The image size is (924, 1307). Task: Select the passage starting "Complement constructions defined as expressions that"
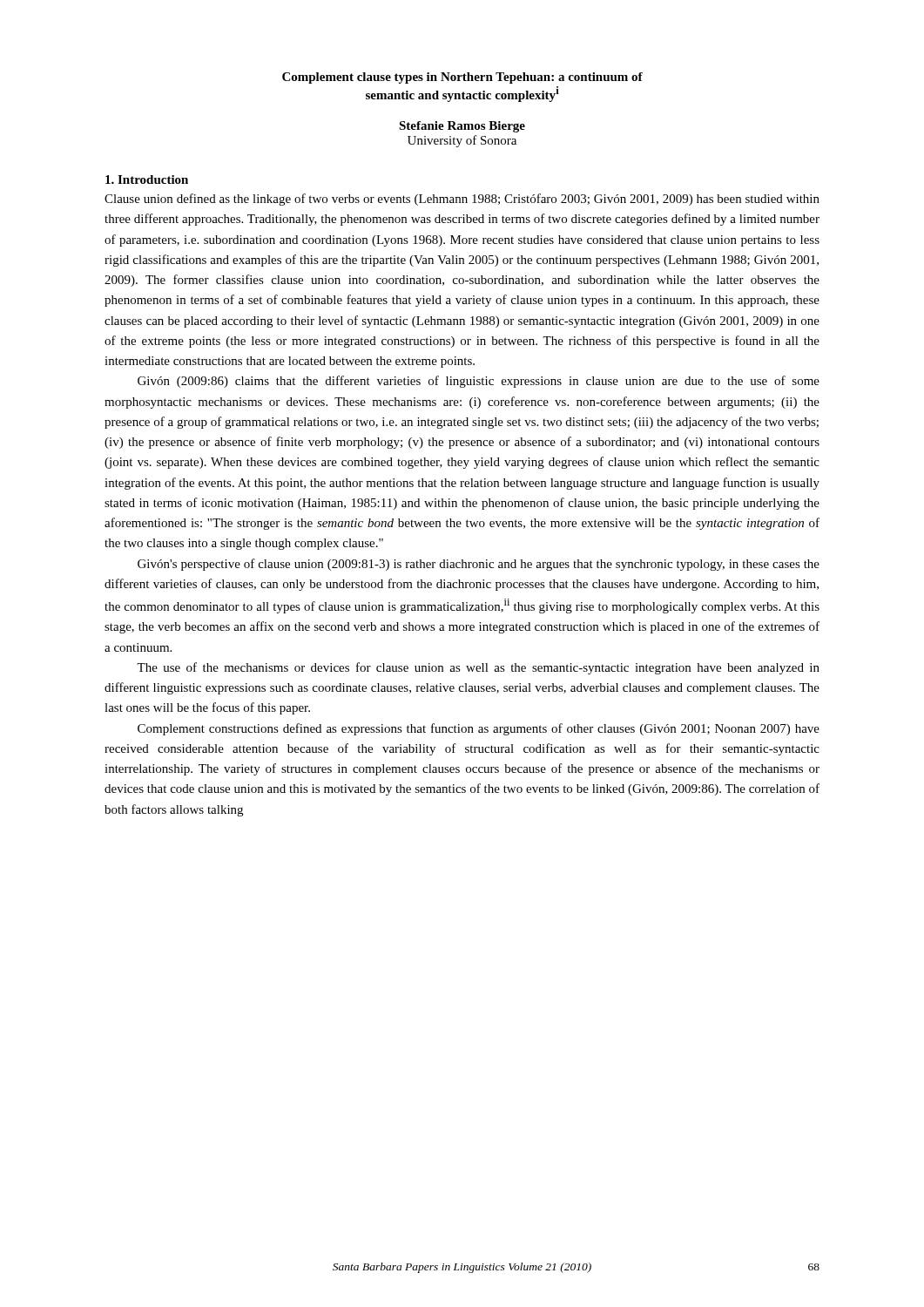462,769
